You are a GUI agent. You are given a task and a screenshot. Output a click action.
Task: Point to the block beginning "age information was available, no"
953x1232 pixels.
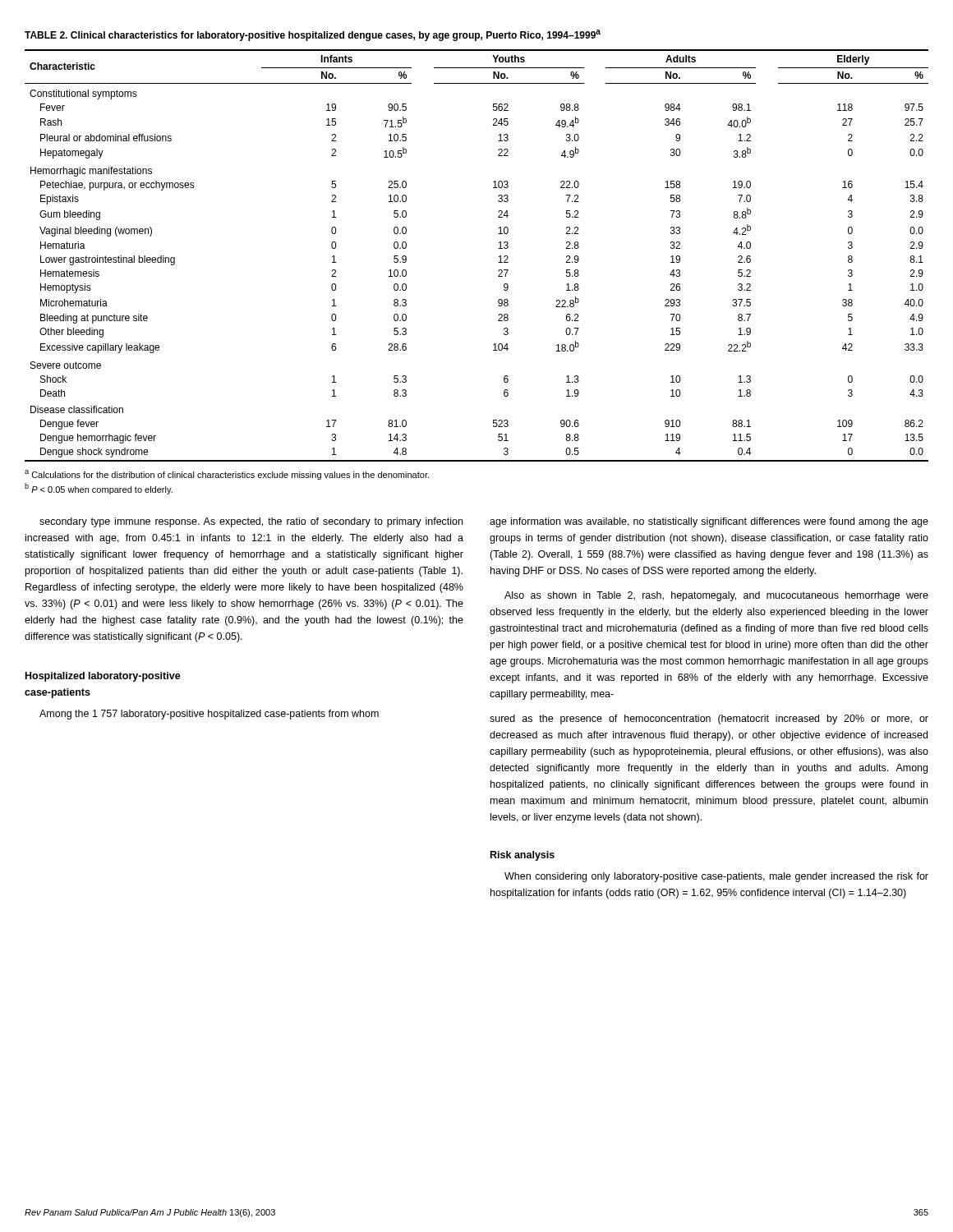tap(709, 707)
